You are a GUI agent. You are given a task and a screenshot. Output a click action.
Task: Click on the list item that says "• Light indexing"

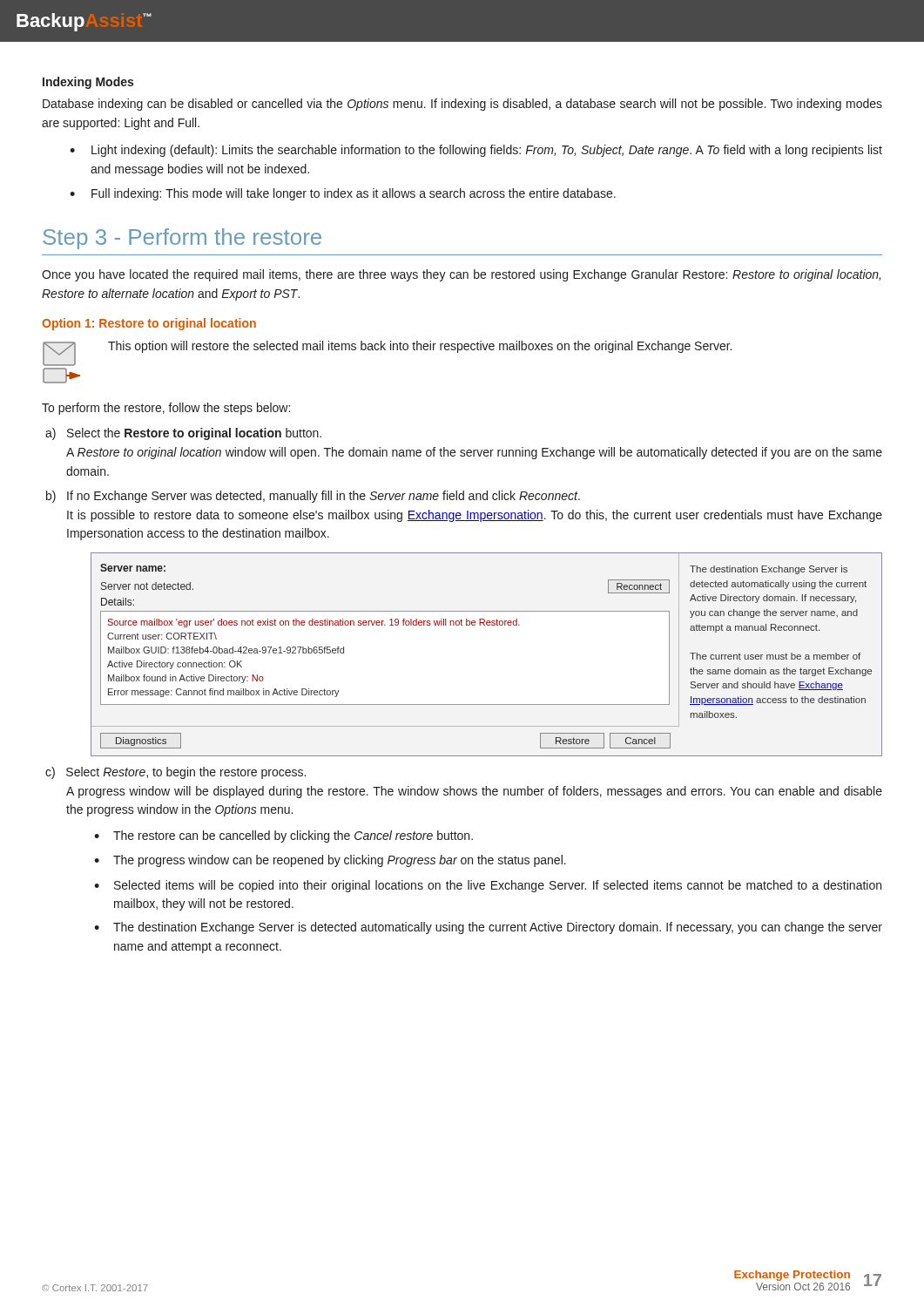click(476, 160)
